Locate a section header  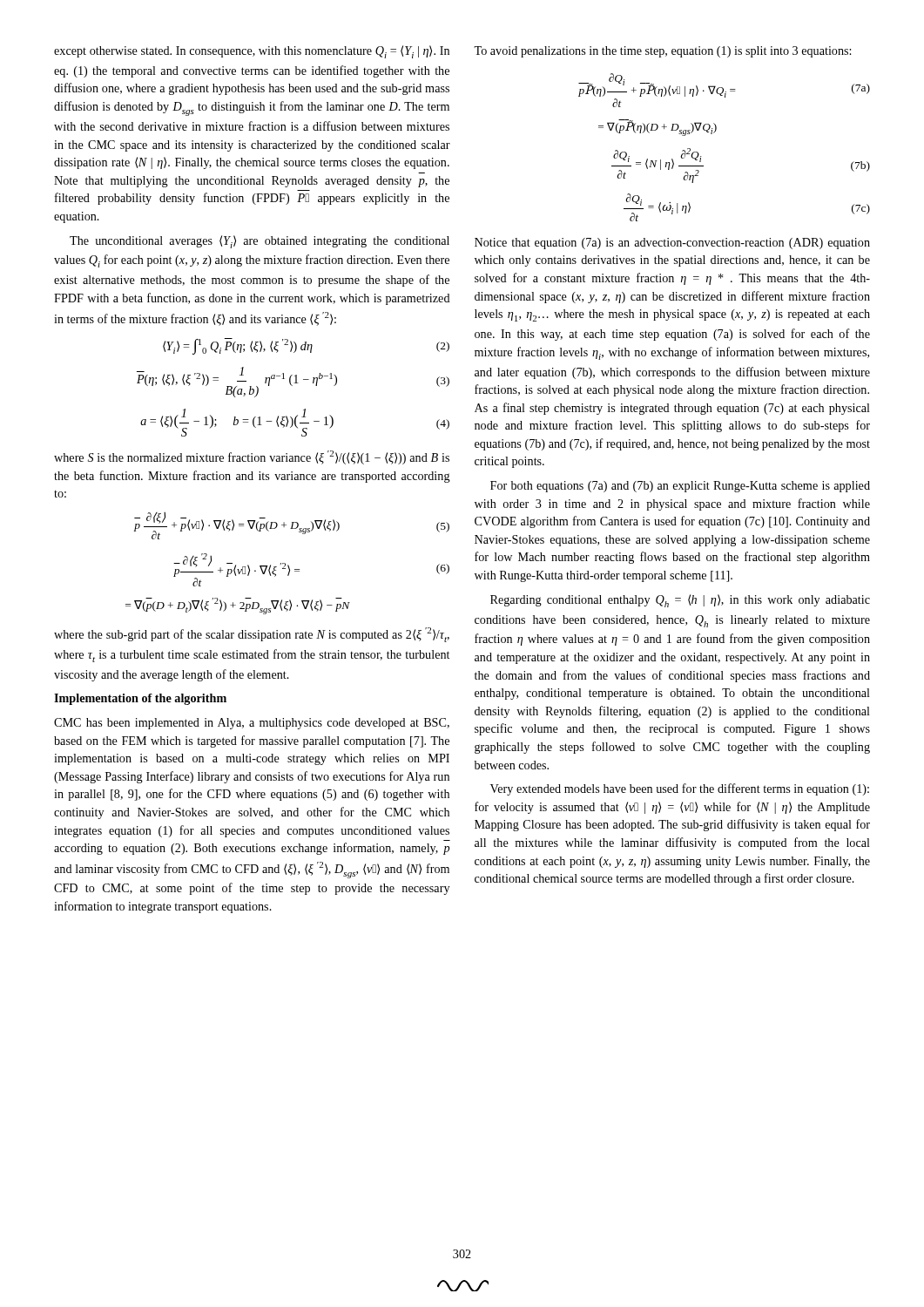tap(252, 699)
